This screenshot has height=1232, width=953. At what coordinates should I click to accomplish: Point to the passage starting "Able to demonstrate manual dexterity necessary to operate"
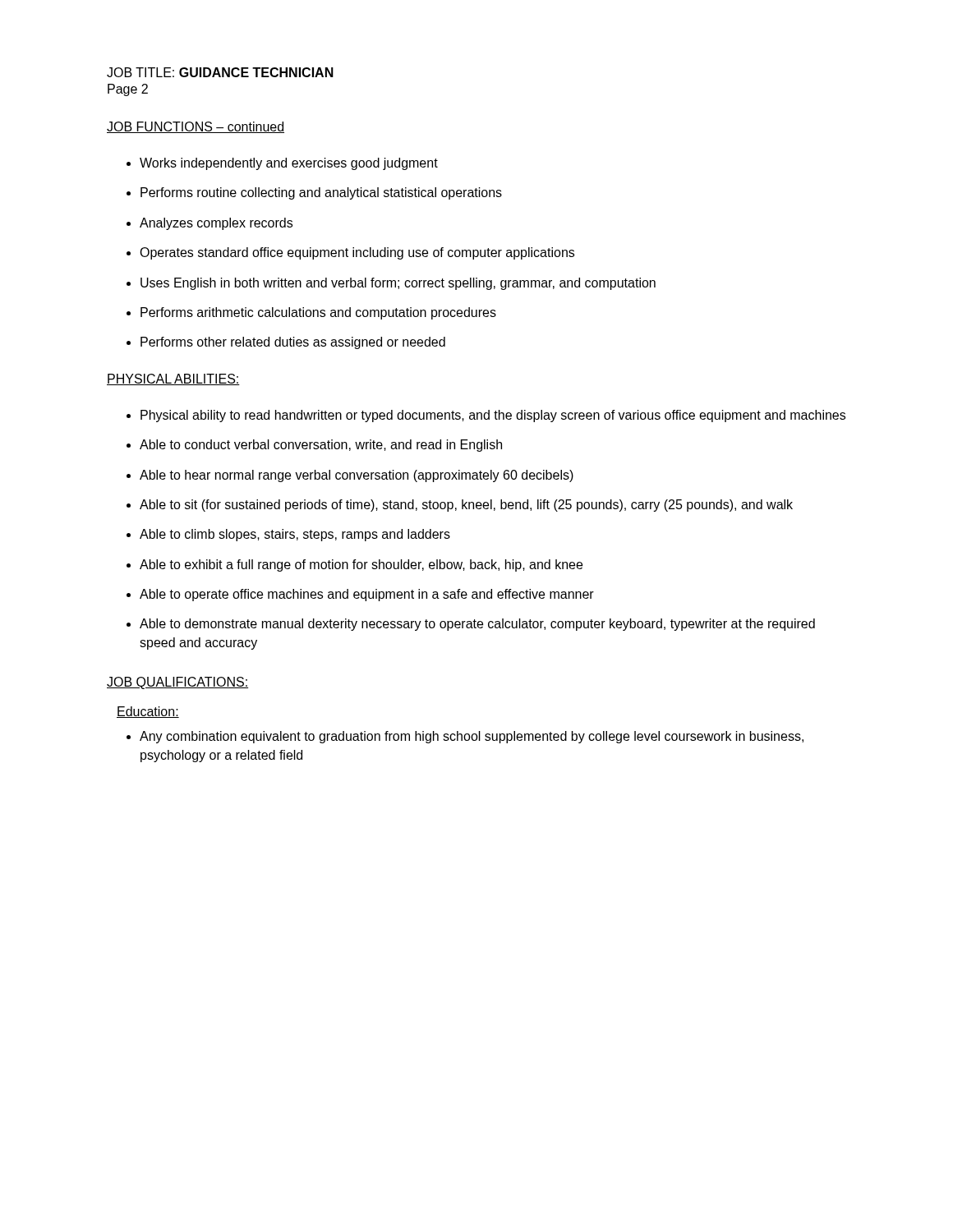click(x=476, y=634)
